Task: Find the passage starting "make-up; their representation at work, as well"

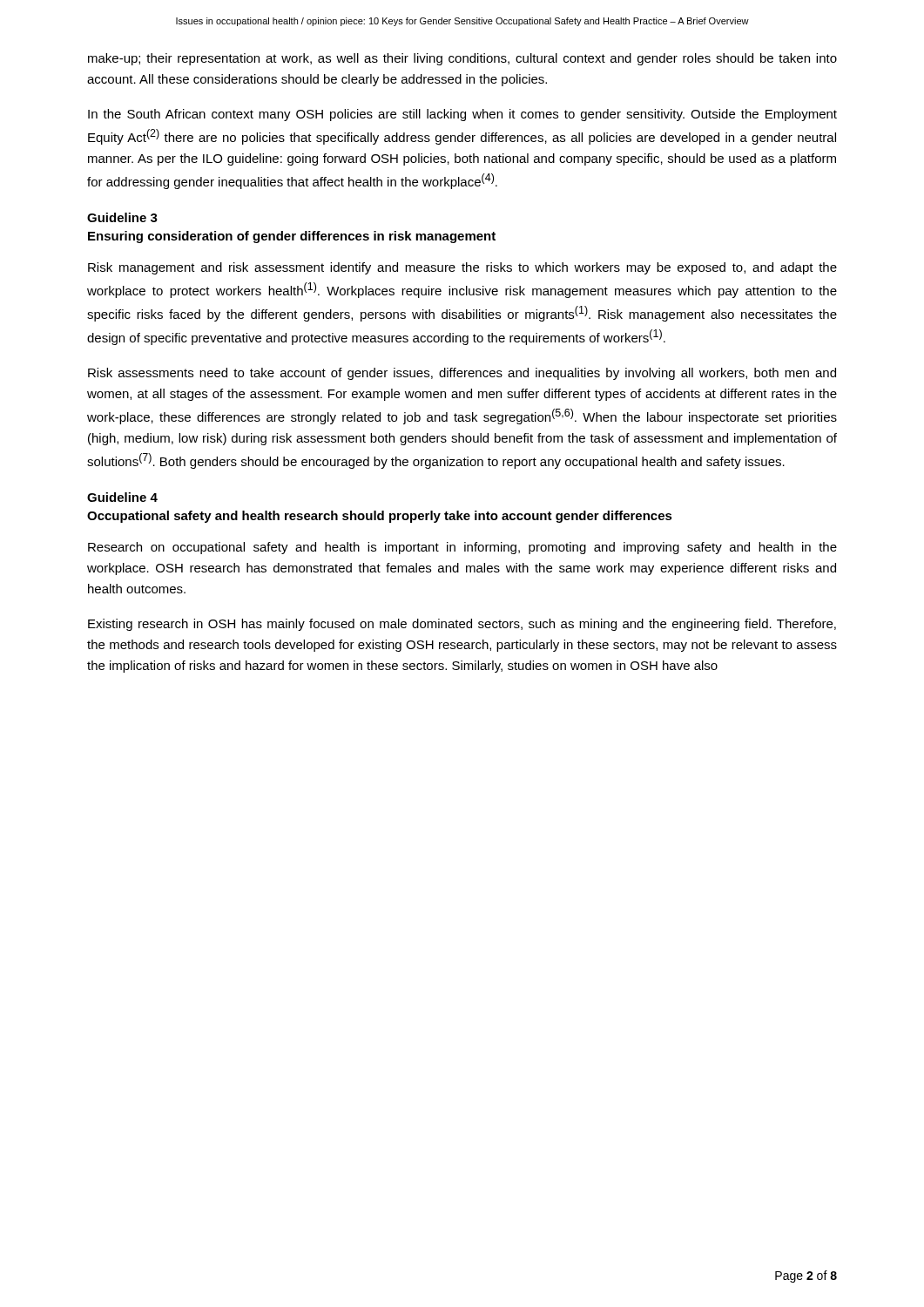Action: tap(462, 68)
